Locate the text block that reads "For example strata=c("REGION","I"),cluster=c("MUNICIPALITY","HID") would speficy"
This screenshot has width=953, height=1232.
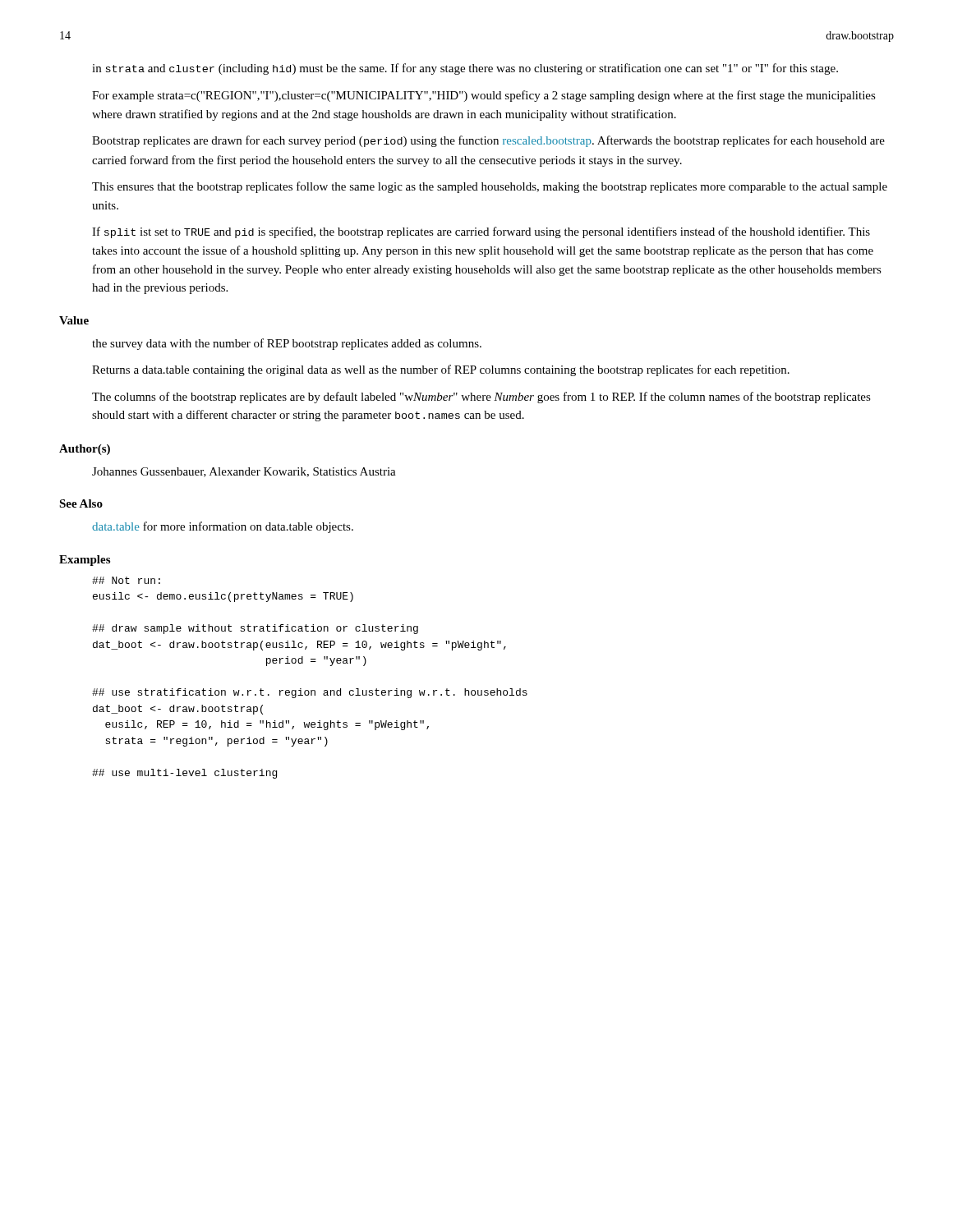coord(484,105)
